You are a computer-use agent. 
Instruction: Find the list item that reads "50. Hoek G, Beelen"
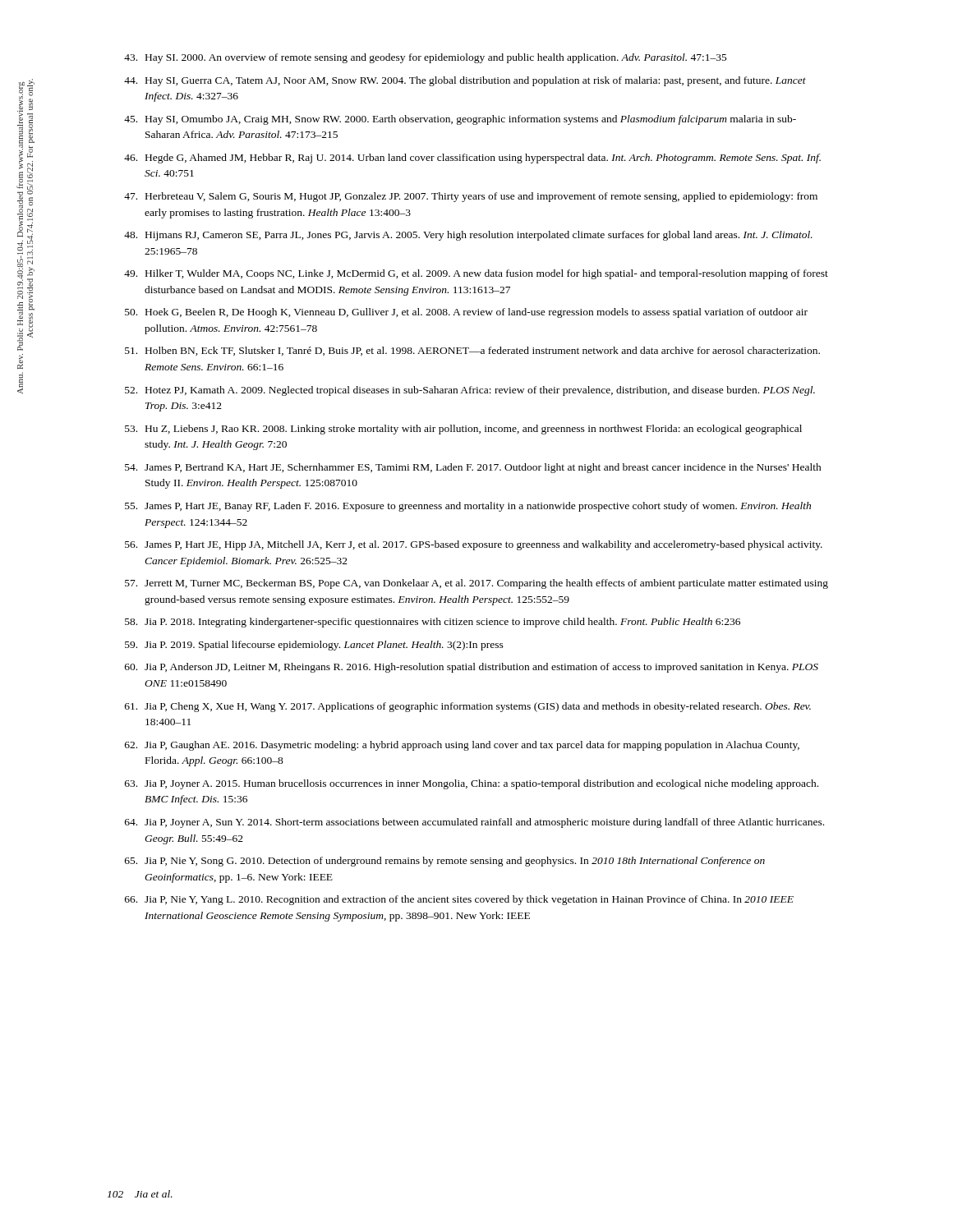tap(468, 320)
